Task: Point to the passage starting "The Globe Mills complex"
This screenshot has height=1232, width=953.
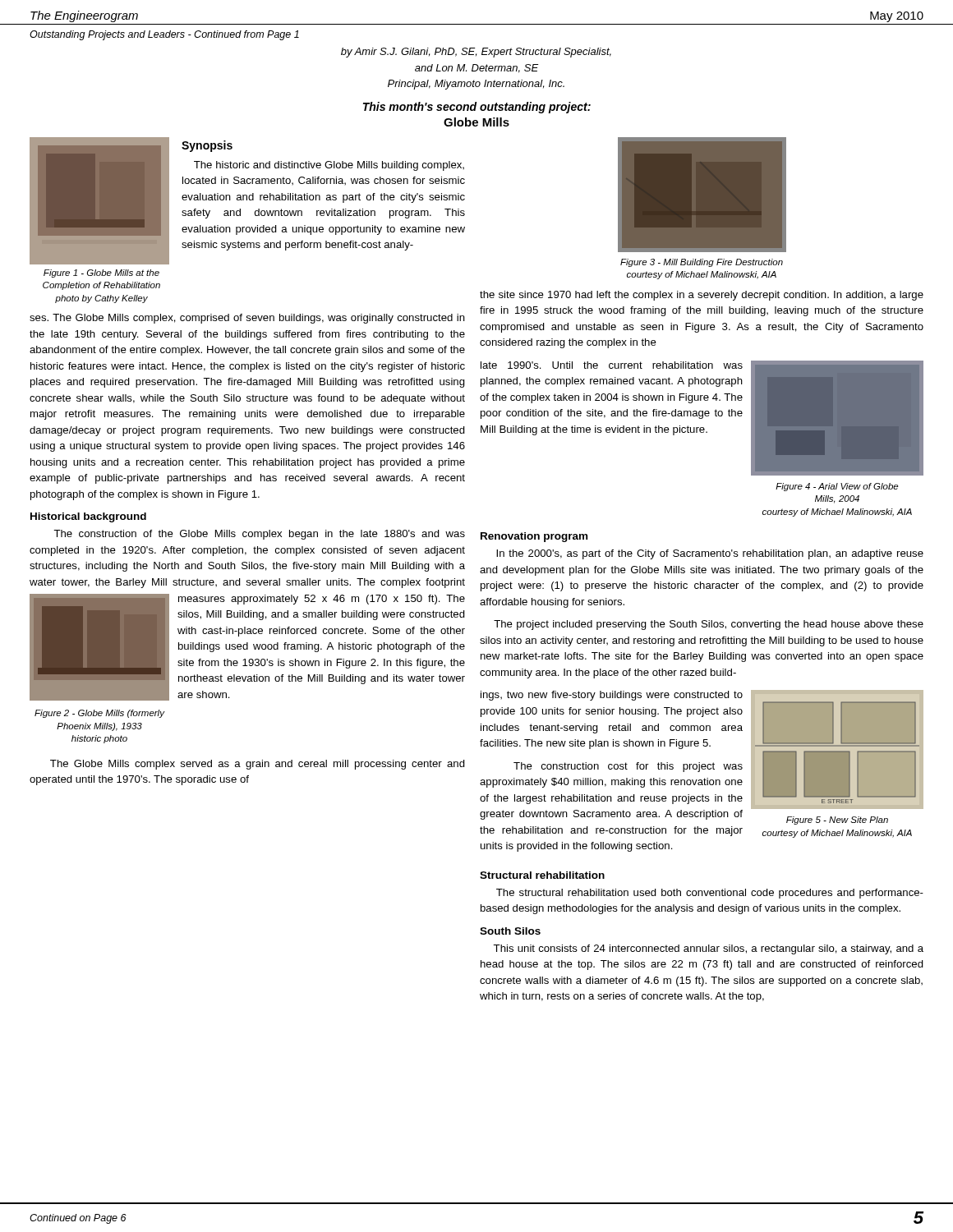Action: [247, 771]
